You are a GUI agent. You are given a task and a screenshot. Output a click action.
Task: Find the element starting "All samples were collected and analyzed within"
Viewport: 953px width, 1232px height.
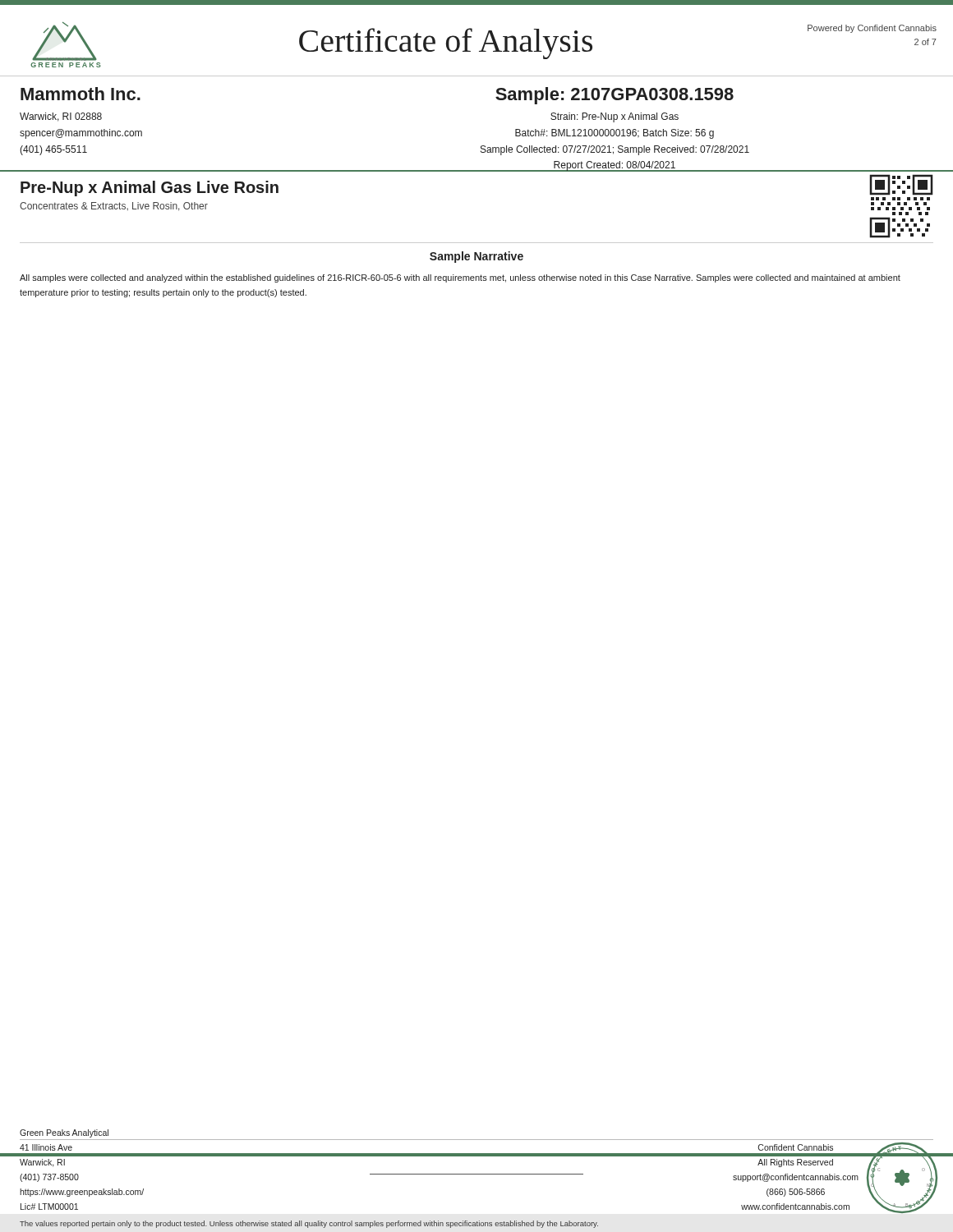(460, 285)
